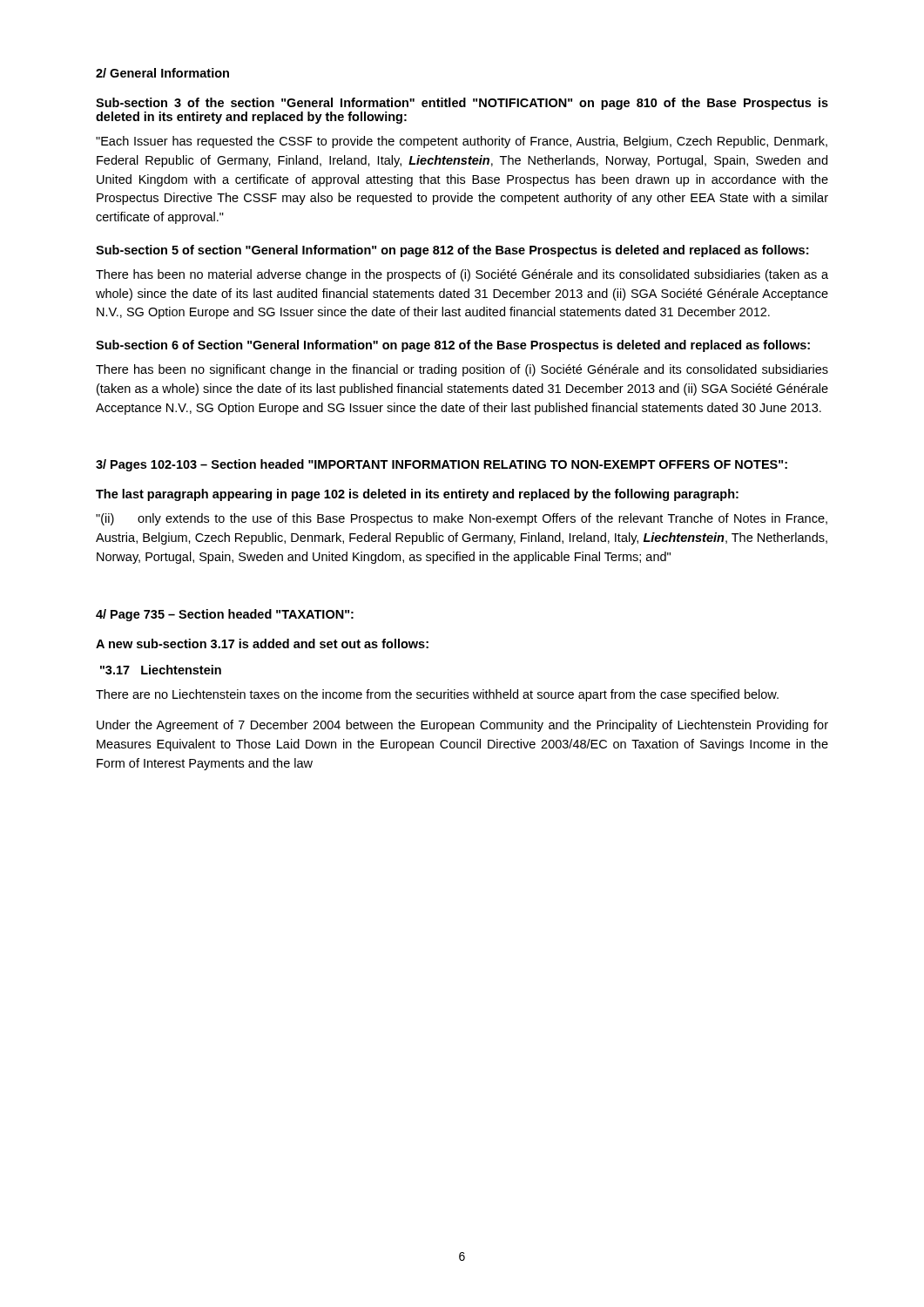Select the block starting "There has been no significant change in the"
This screenshot has height=1307, width=924.
462,388
